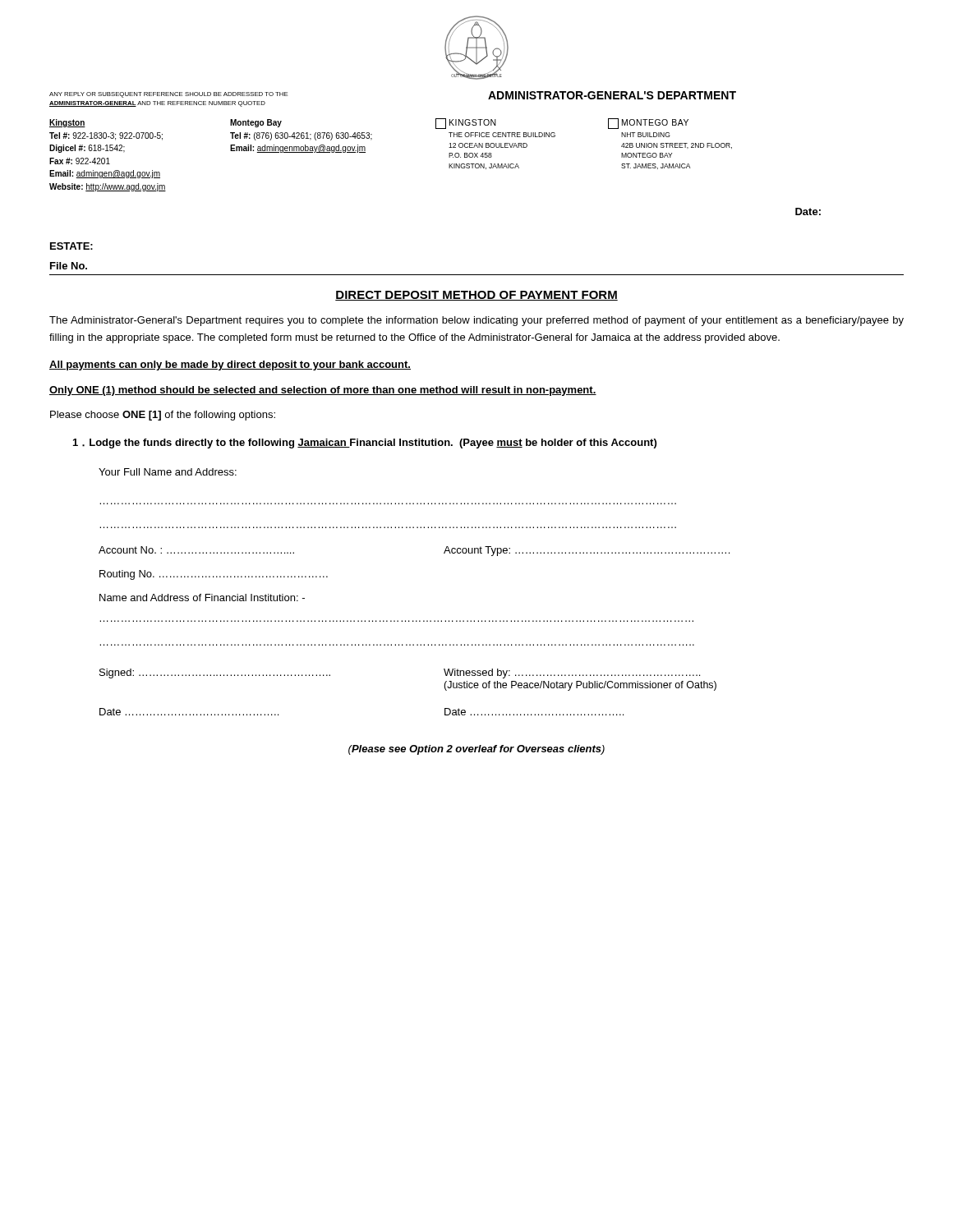Locate the text block with the text "Please choose ONE [1] of the"
The image size is (953, 1232).
click(163, 415)
